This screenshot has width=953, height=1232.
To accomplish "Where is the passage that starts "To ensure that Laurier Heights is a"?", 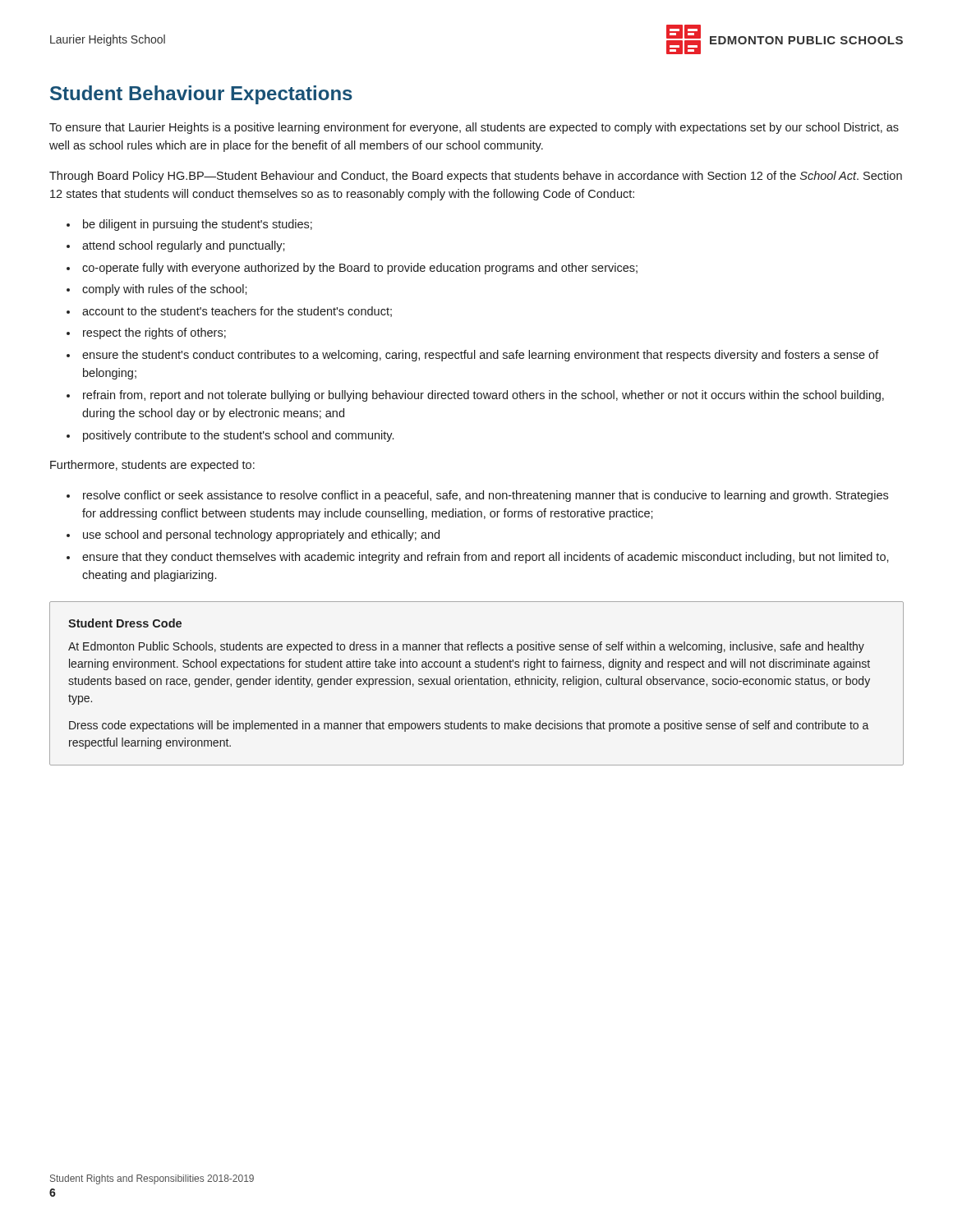I will [474, 137].
